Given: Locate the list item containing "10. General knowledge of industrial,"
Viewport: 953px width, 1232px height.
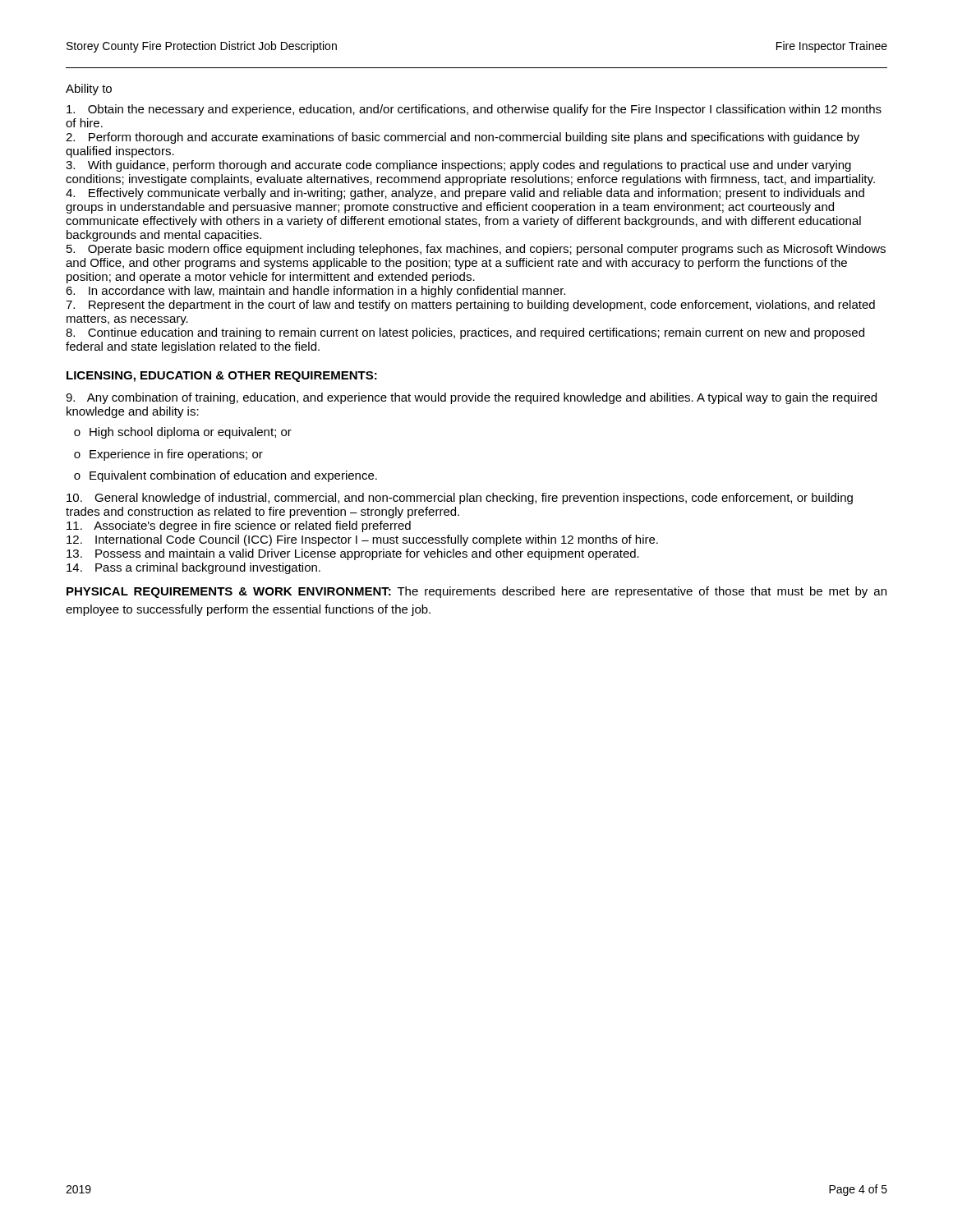Looking at the screenshot, I should 476,504.
